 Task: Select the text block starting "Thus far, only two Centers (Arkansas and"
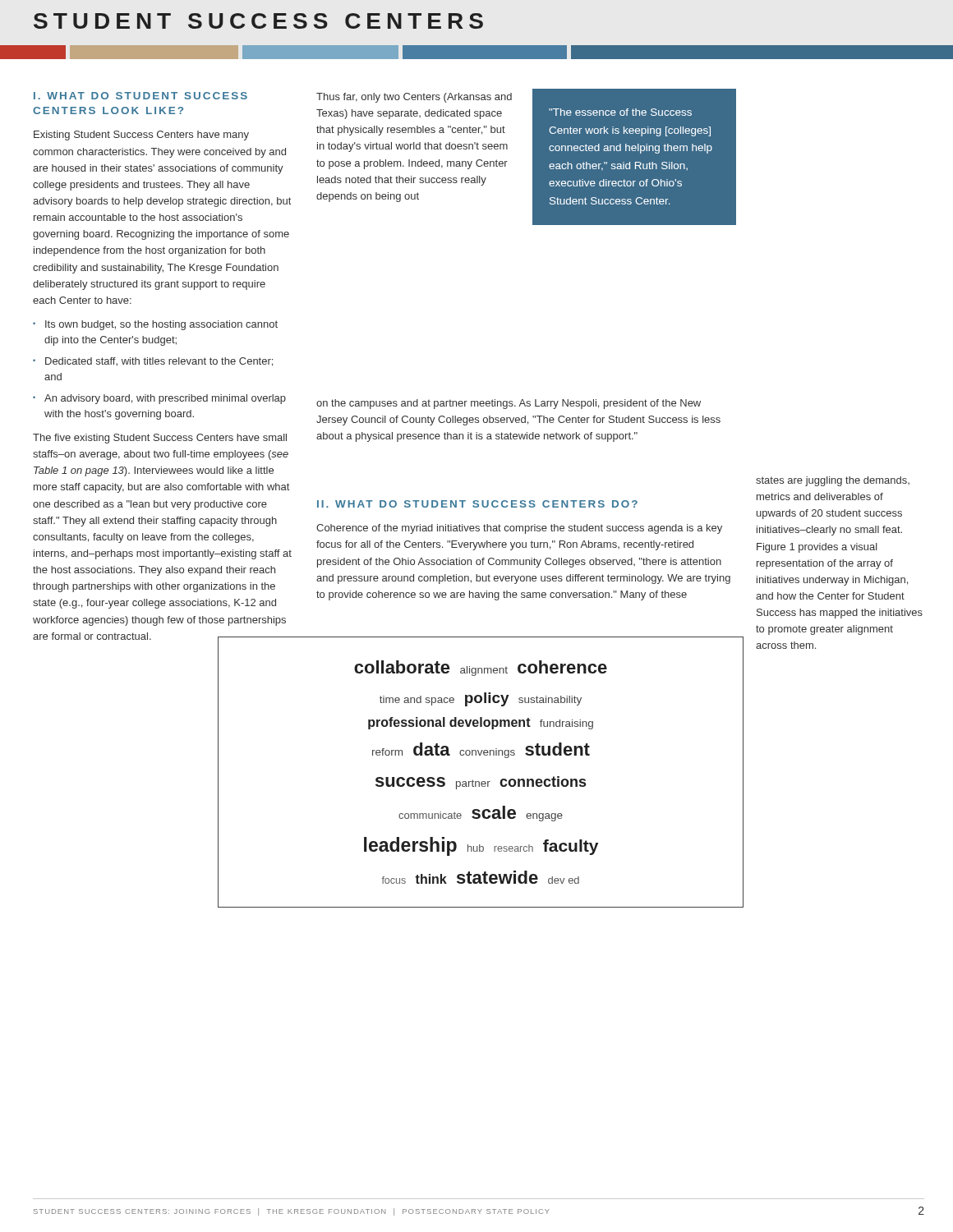tap(414, 146)
